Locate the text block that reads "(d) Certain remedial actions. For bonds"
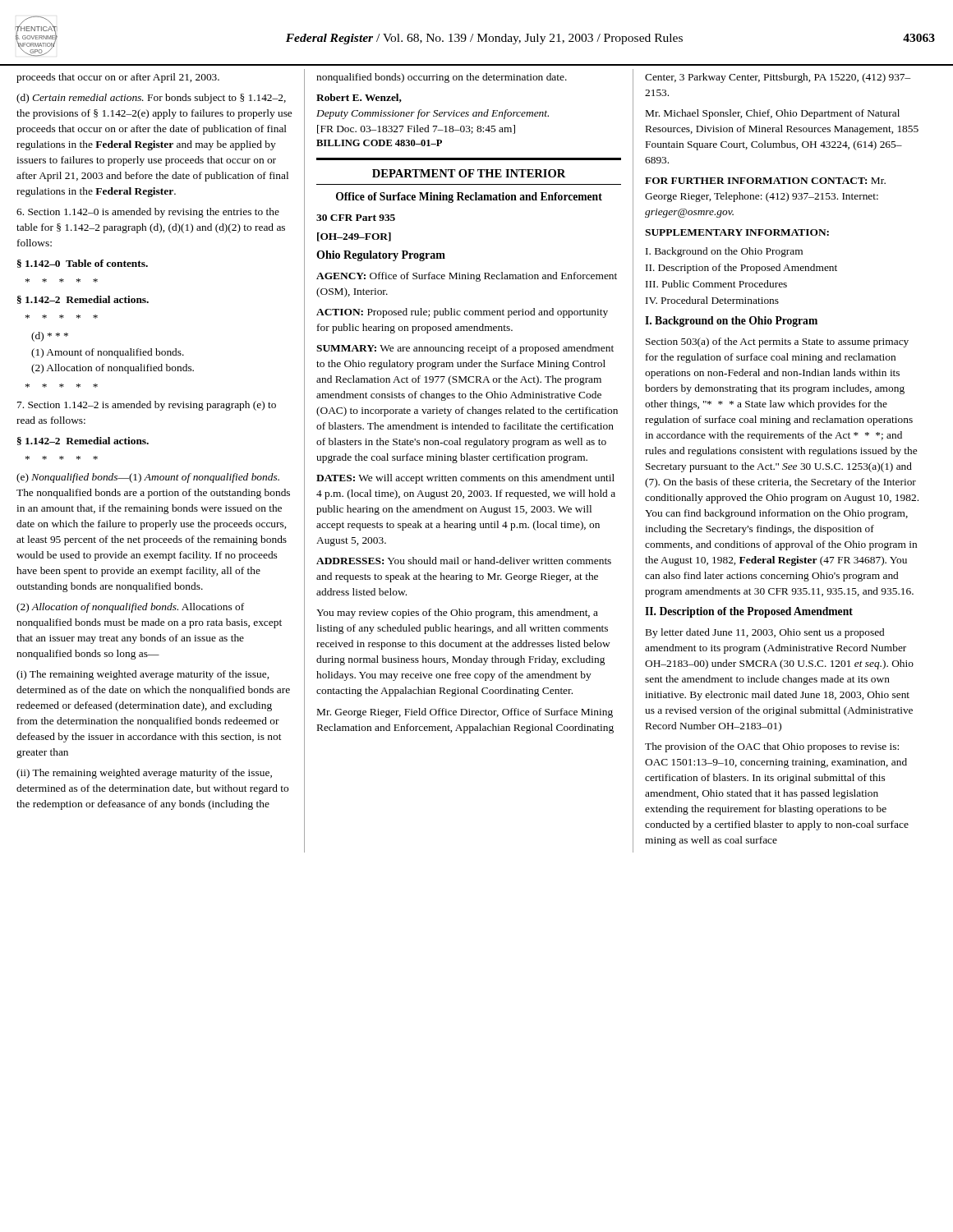 (154, 144)
